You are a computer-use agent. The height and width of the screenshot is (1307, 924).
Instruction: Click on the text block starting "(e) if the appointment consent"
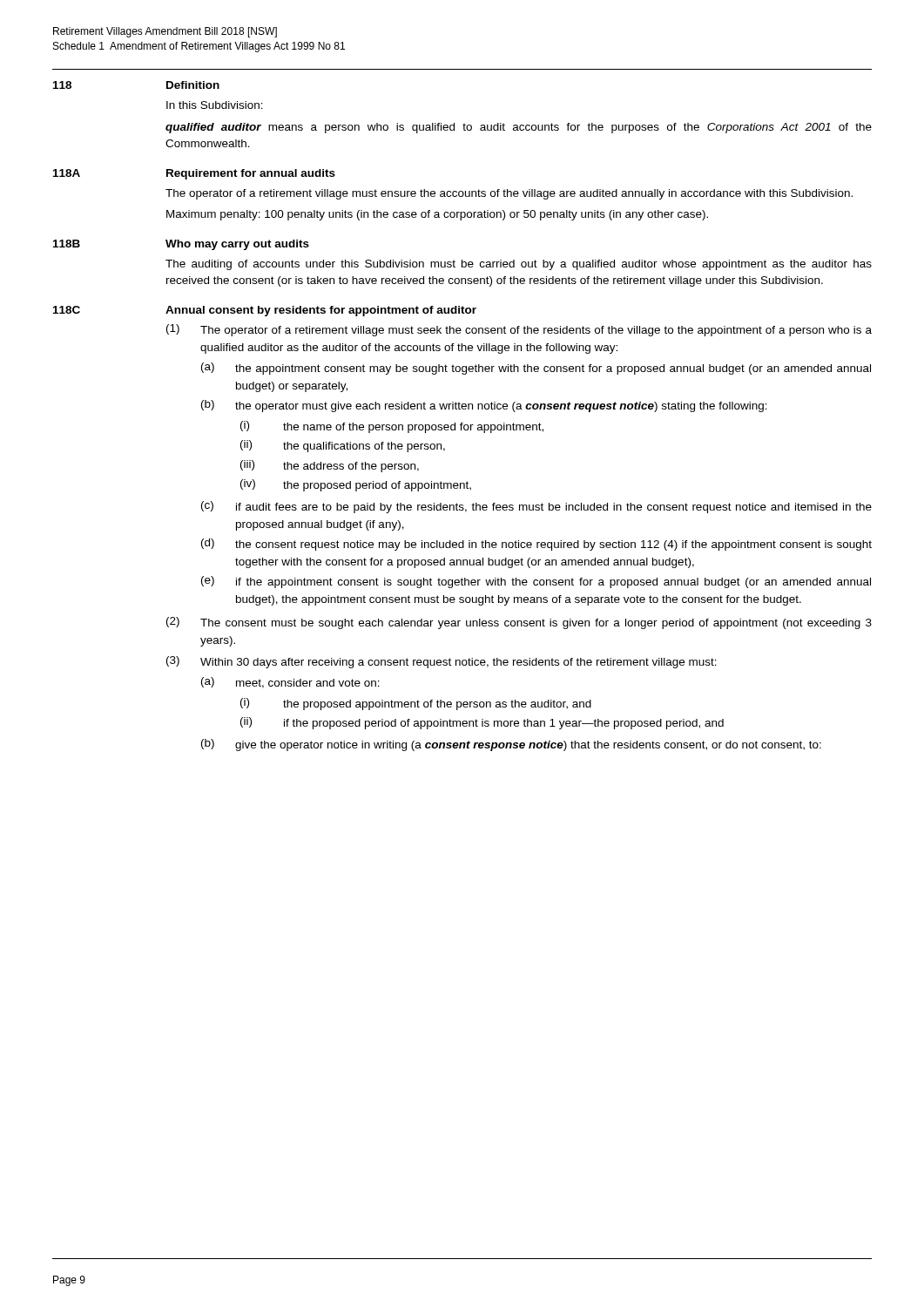point(536,591)
